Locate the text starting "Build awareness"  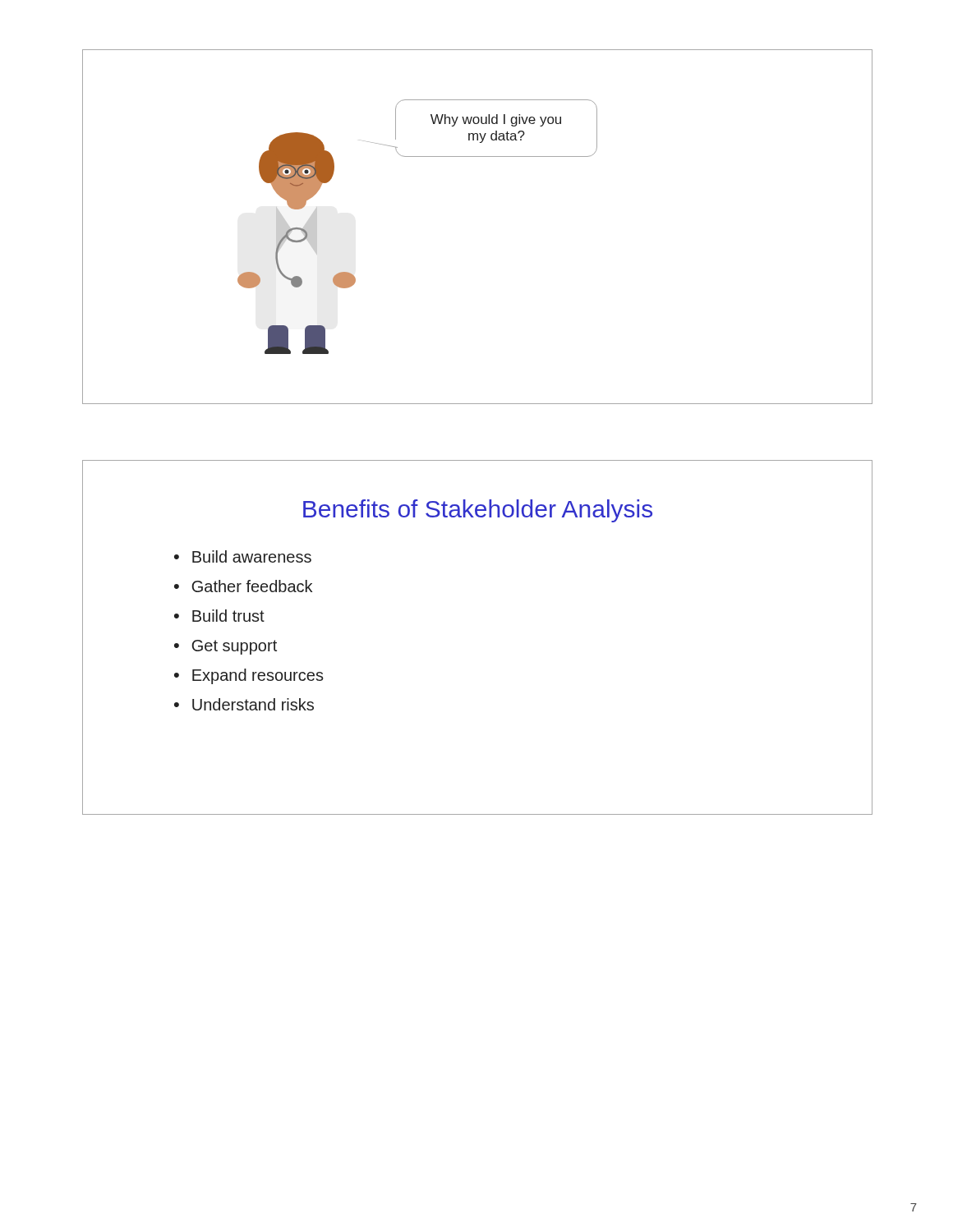coord(251,556)
